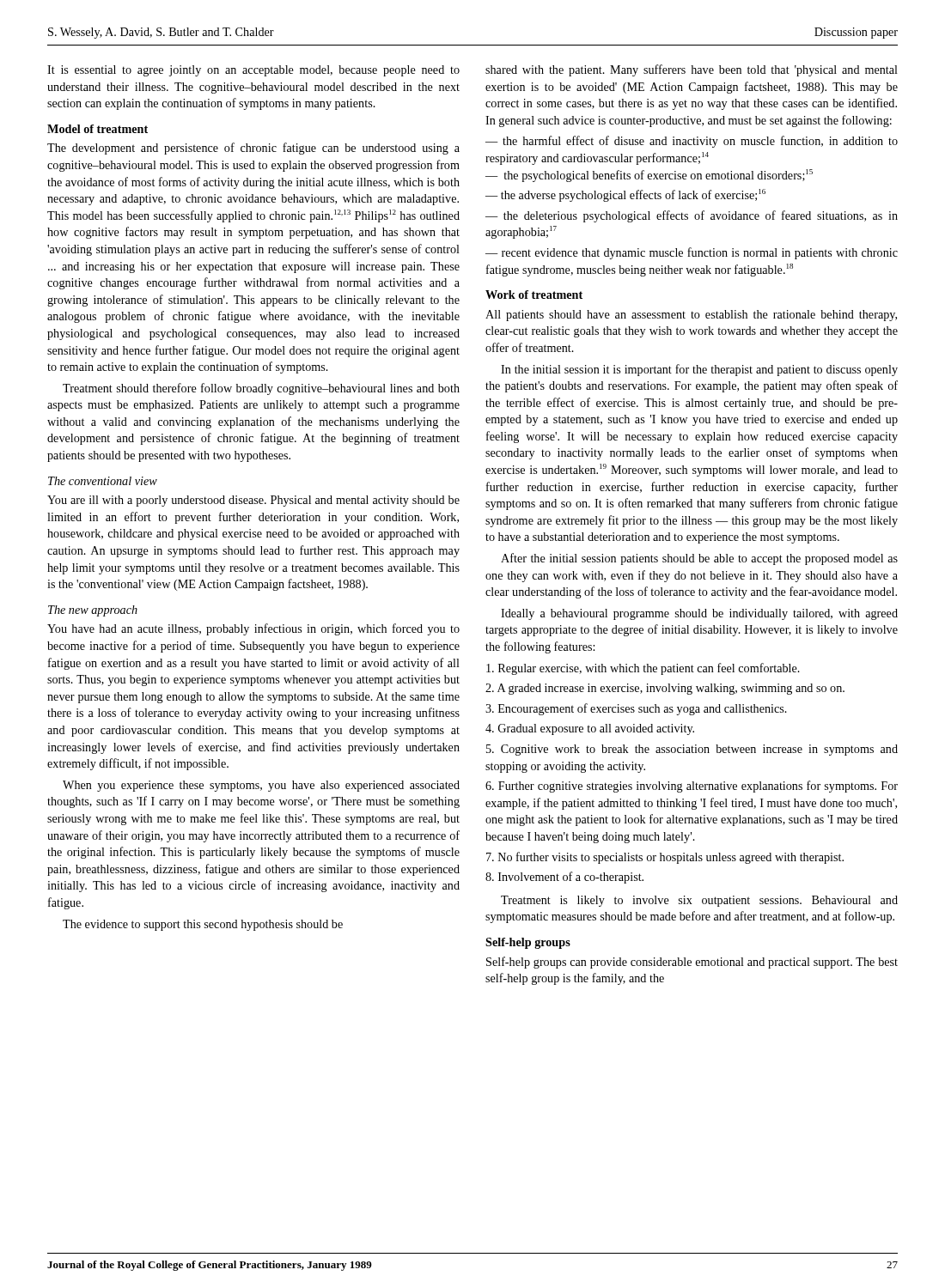This screenshot has width=945, height=1288.
Task: Point to the element starting "The development and persistence of chronic"
Action: [253, 302]
